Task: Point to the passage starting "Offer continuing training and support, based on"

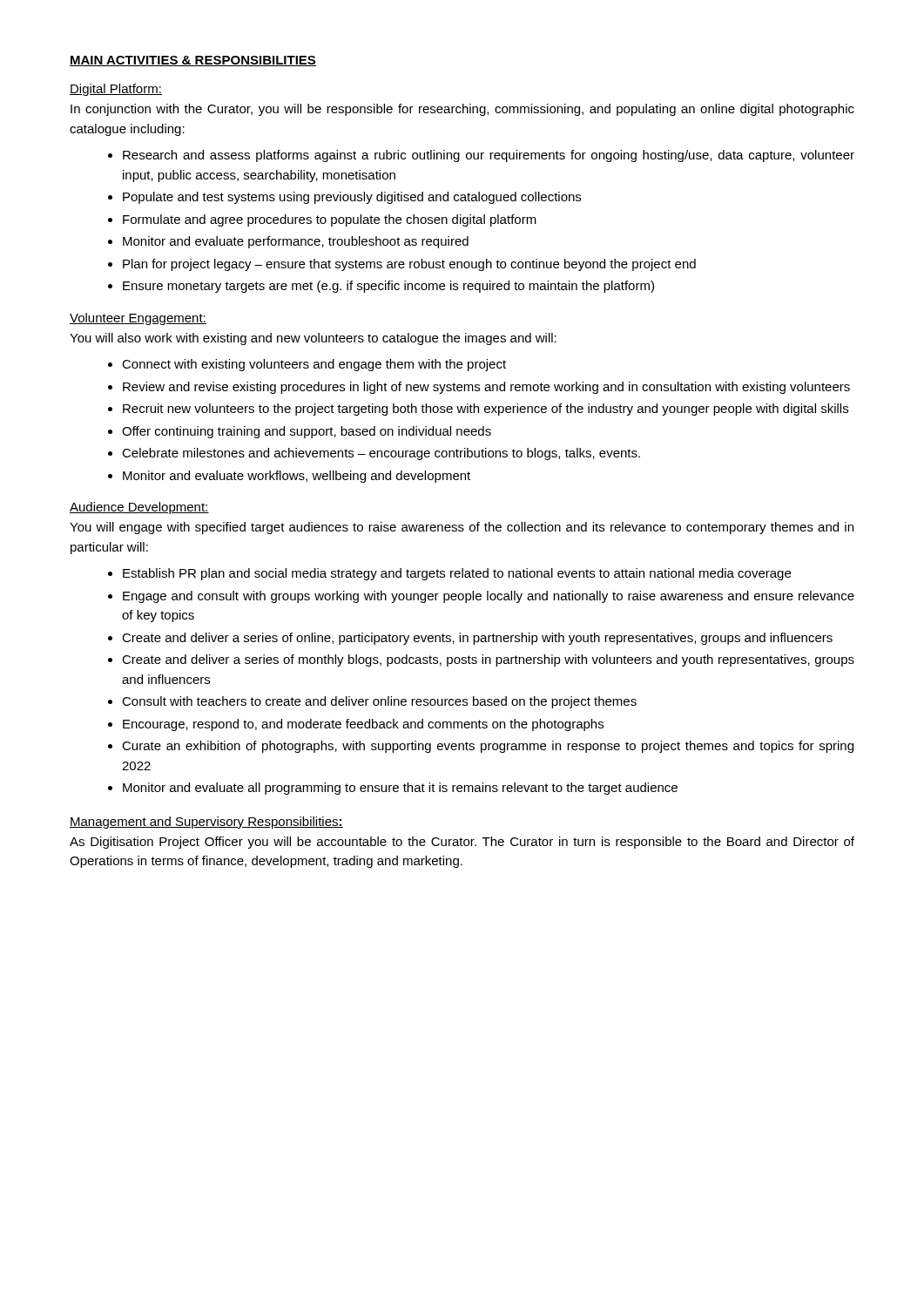Action: point(307,430)
